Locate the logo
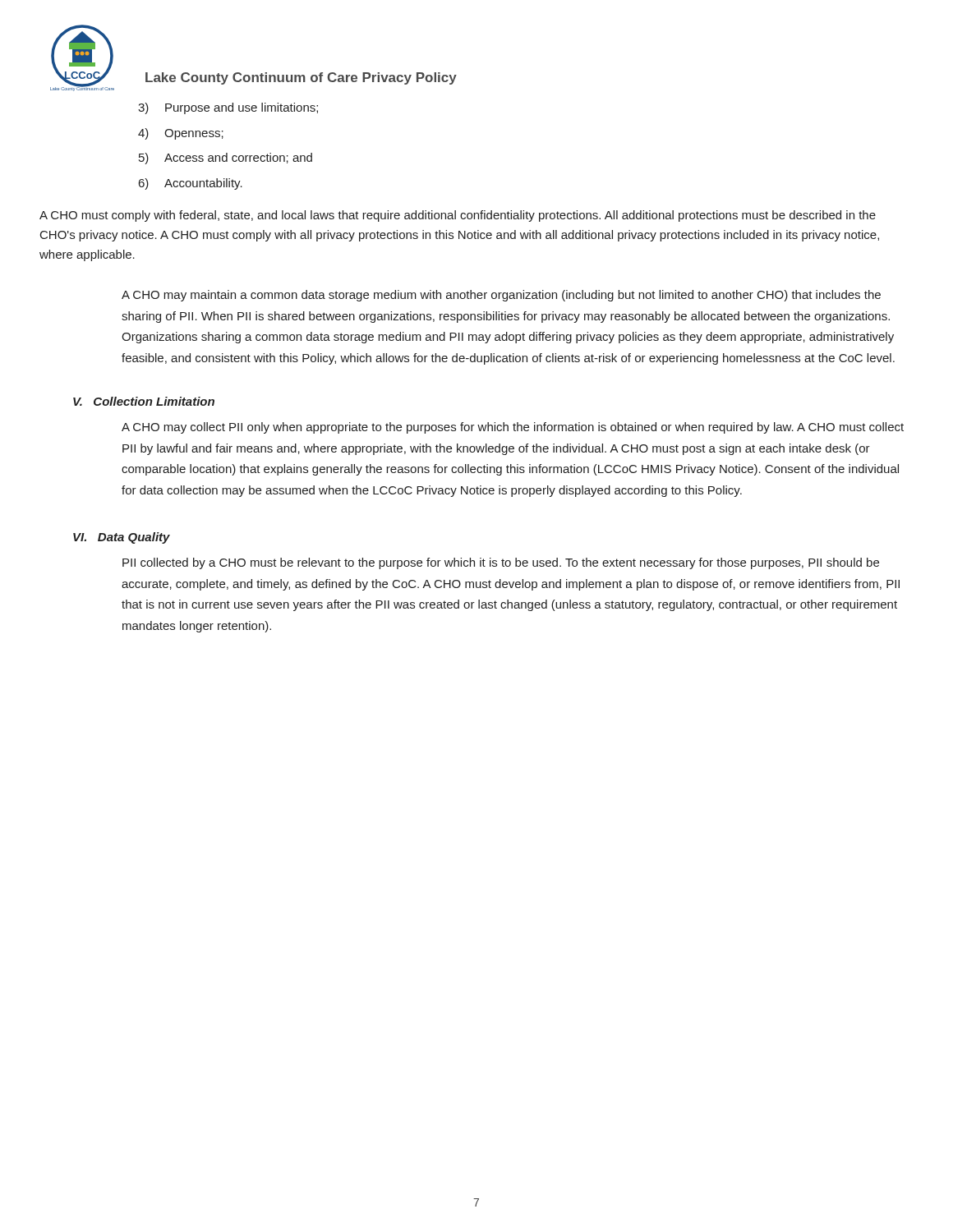The width and height of the screenshot is (953, 1232). click(85, 61)
